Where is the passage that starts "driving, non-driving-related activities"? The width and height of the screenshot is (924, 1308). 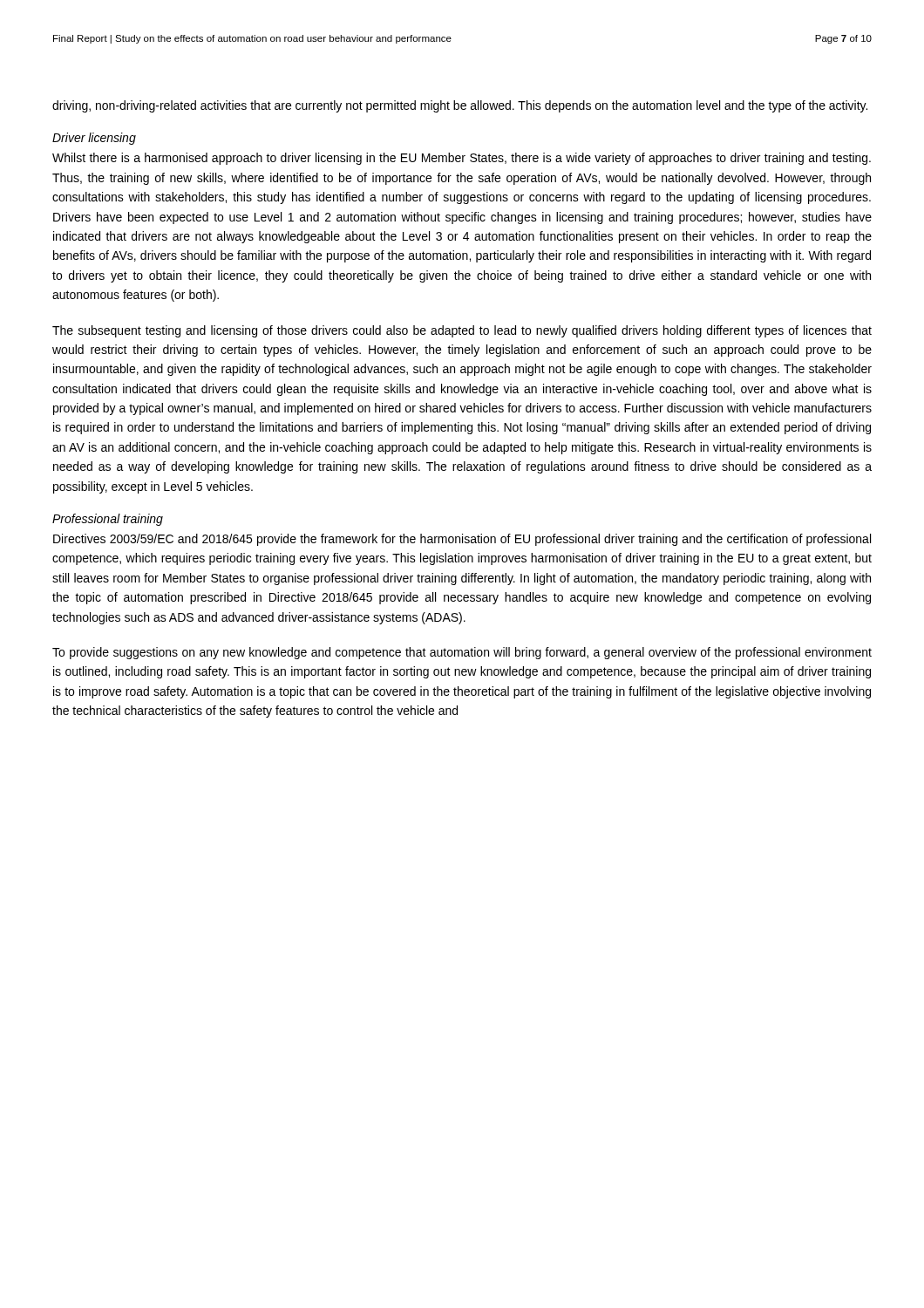pyautogui.click(x=460, y=105)
